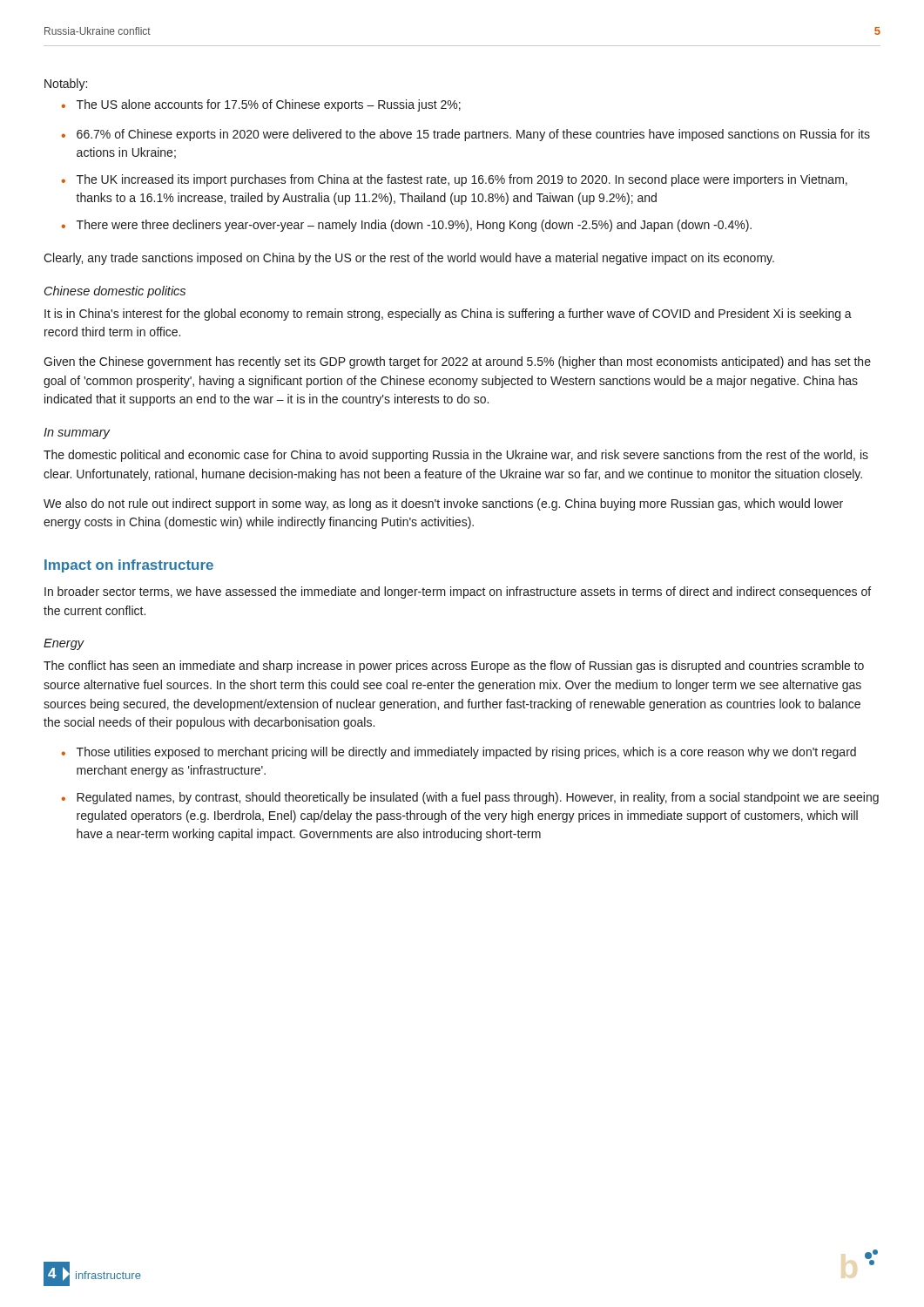Navigate to the region starting "Clearly, any trade sanctions imposed on China"
This screenshot has height=1307, width=924.
(x=409, y=258)
